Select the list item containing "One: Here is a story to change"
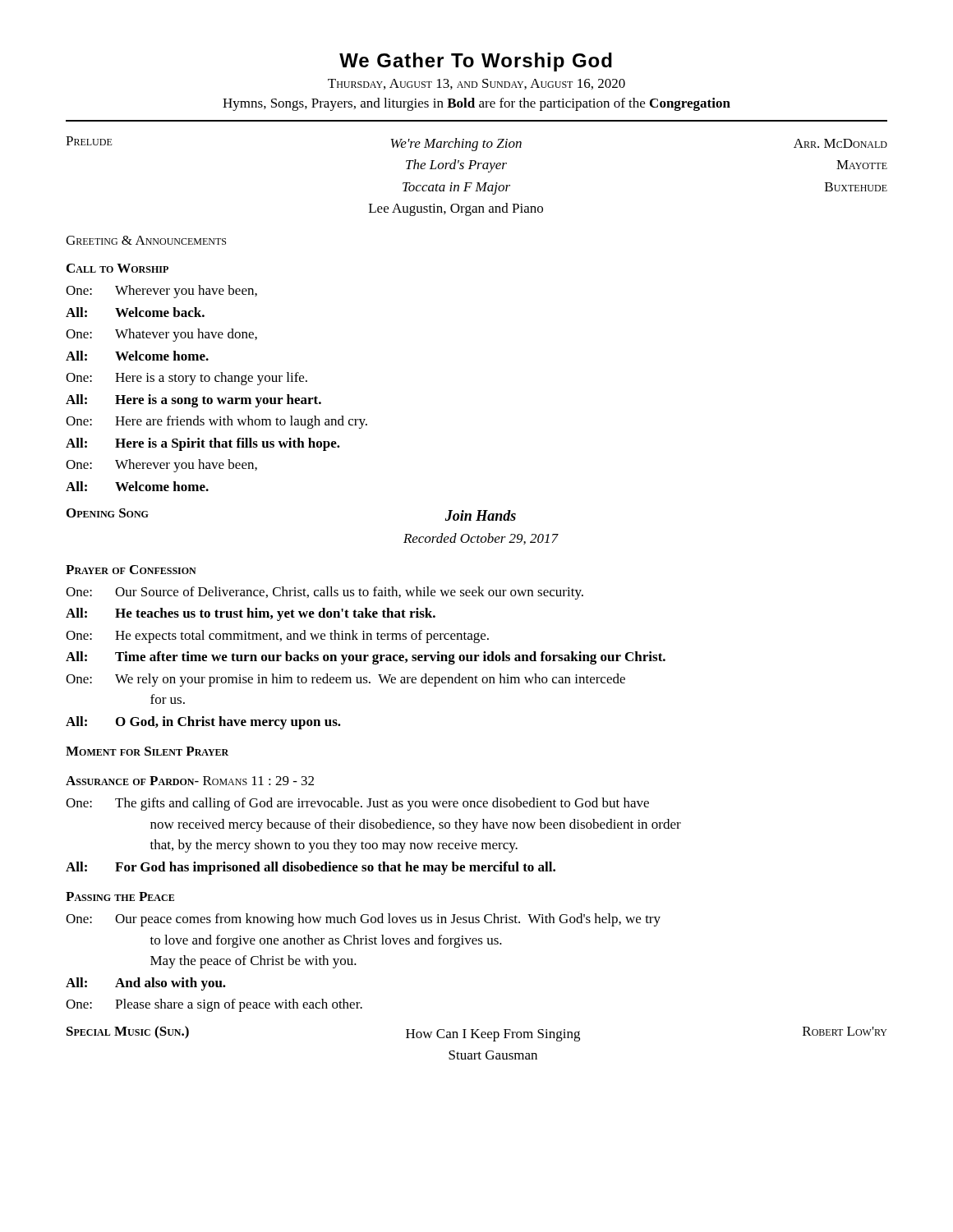The width and height of the screenshot is (953, 1232). point(186,379)
